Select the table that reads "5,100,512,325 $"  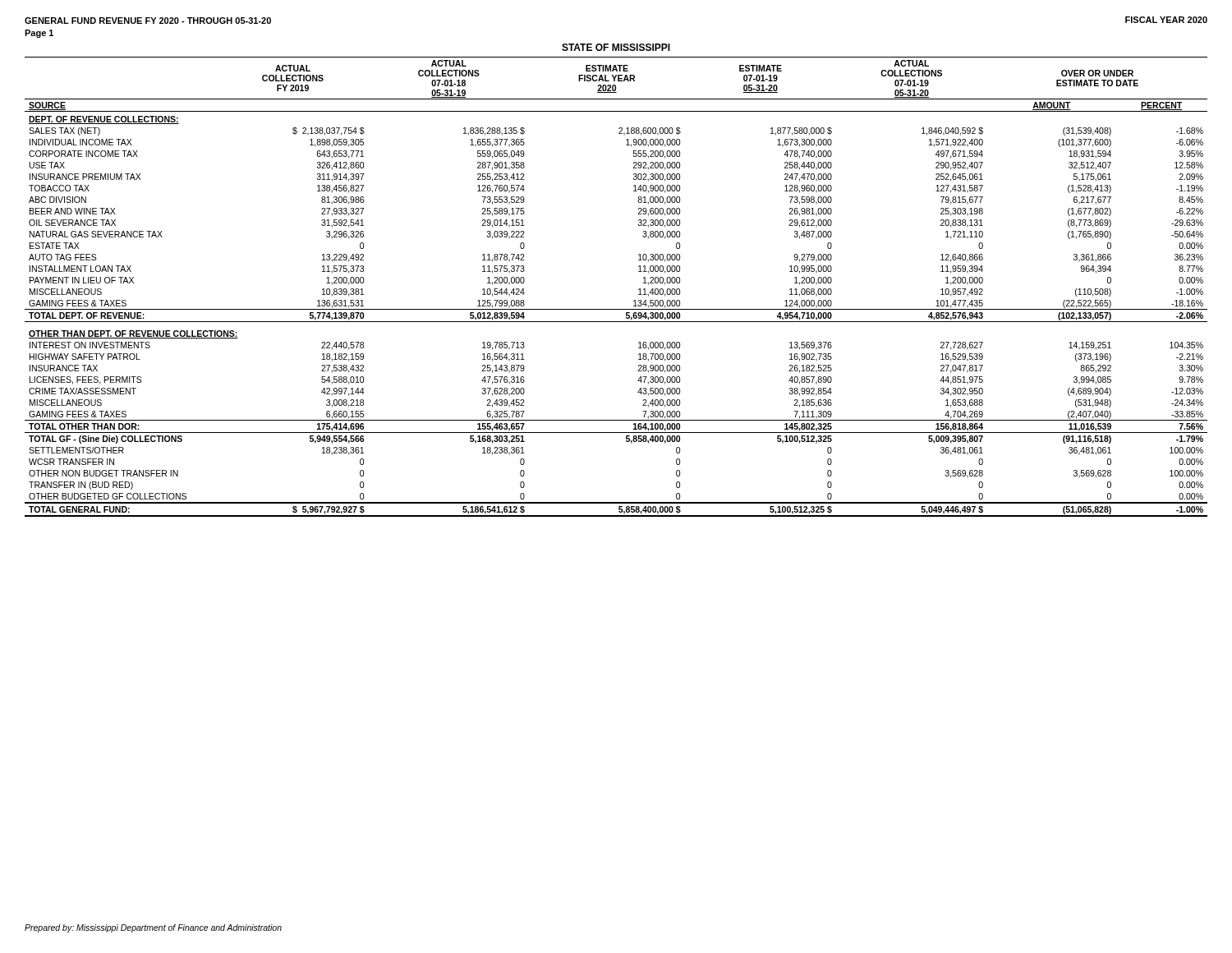click(616, 287)
